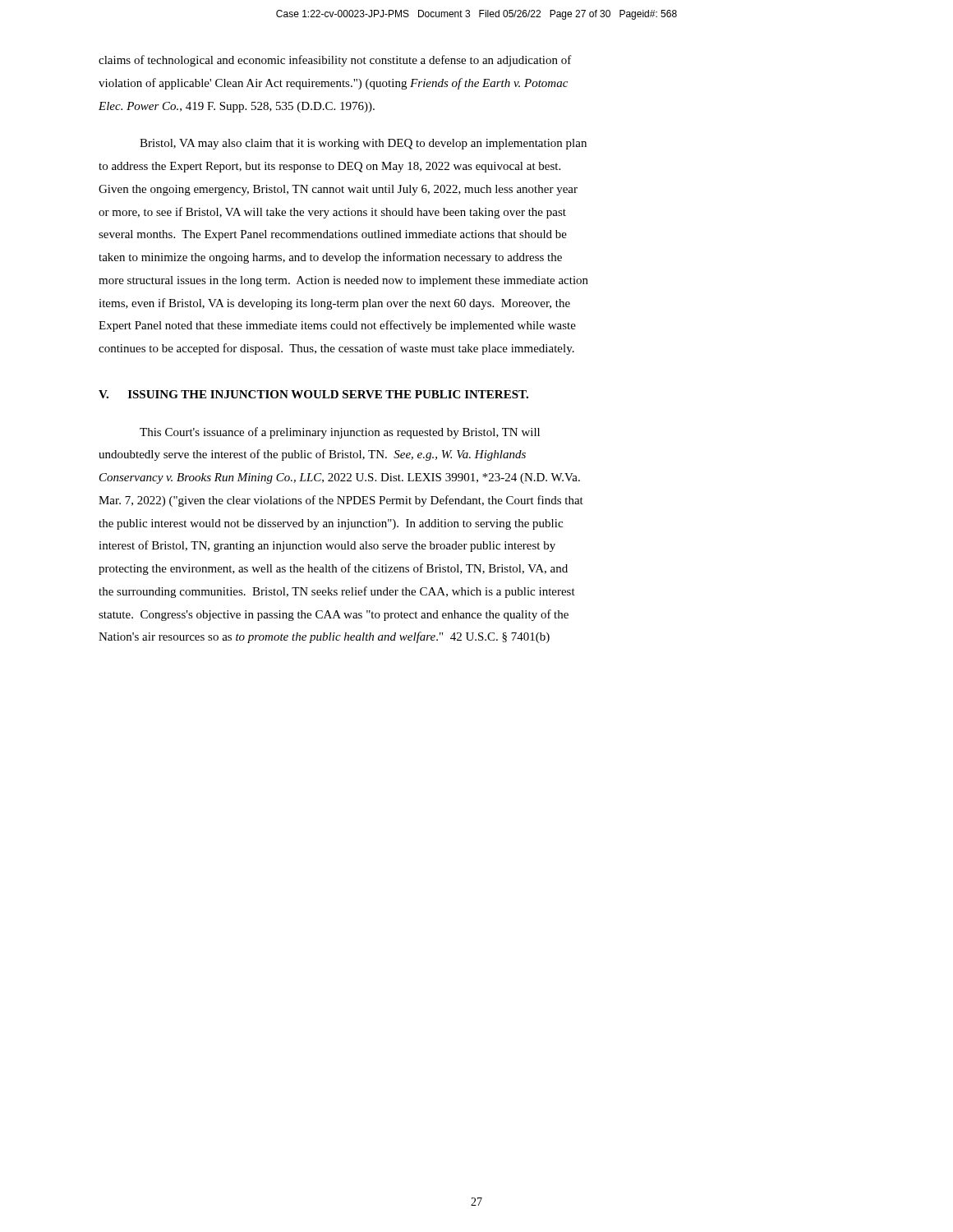This screenshot has height=1232, width=953.
Task: Select the text block starting "This Court's issuance of"
Action: (x=476, y=535)
